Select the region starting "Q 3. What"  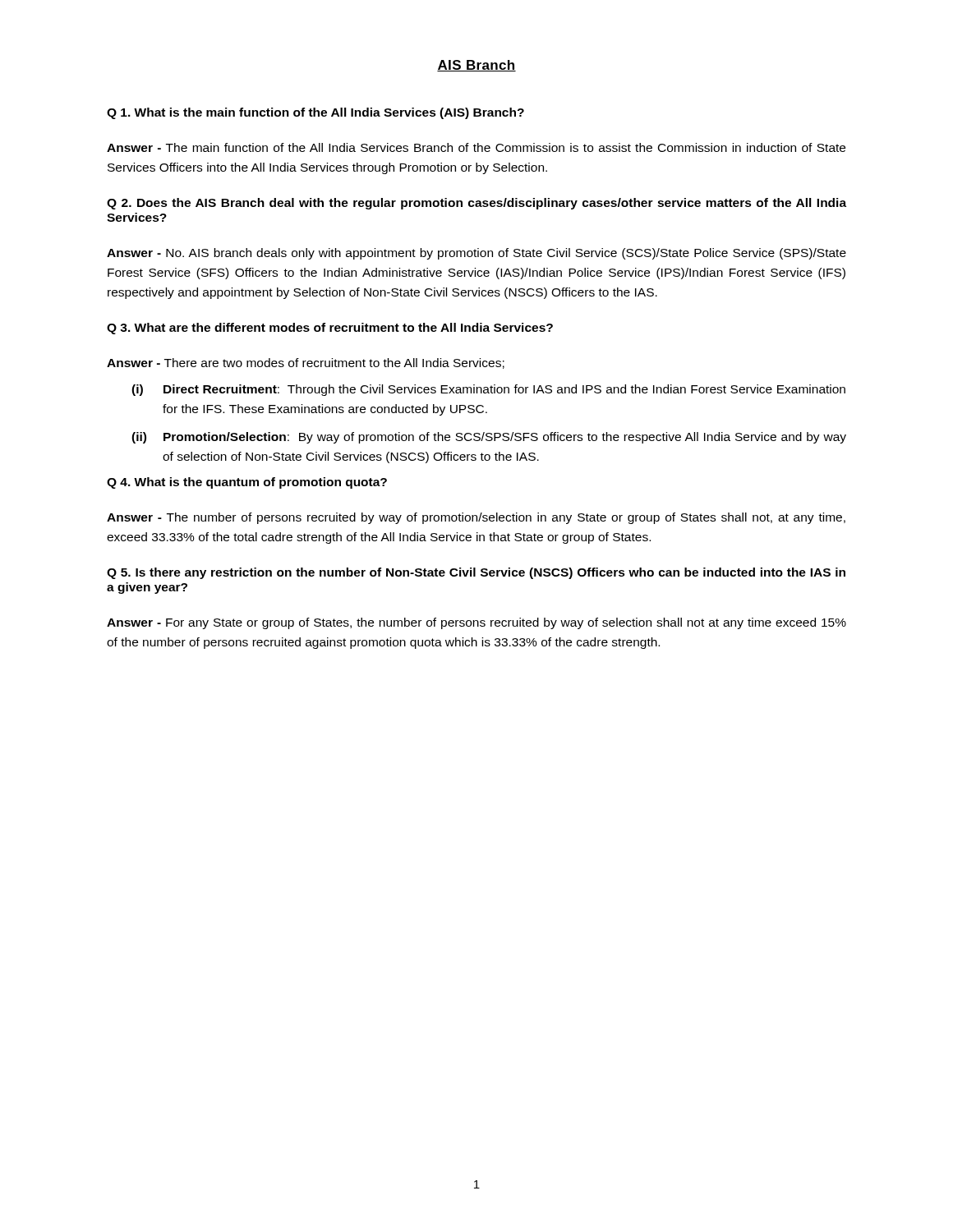[x=476, y=328]
